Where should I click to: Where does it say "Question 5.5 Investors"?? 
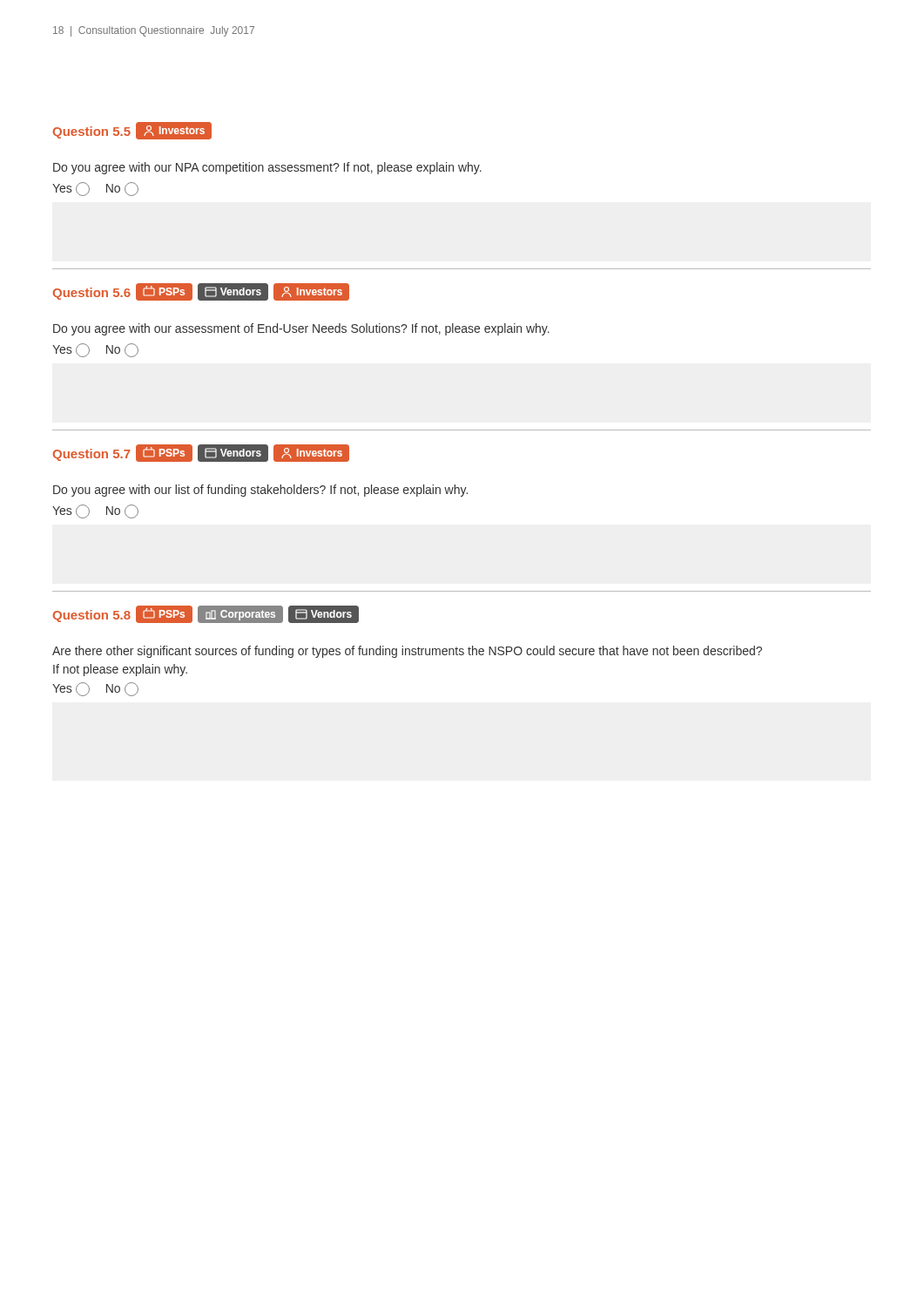tap(132, 131)
